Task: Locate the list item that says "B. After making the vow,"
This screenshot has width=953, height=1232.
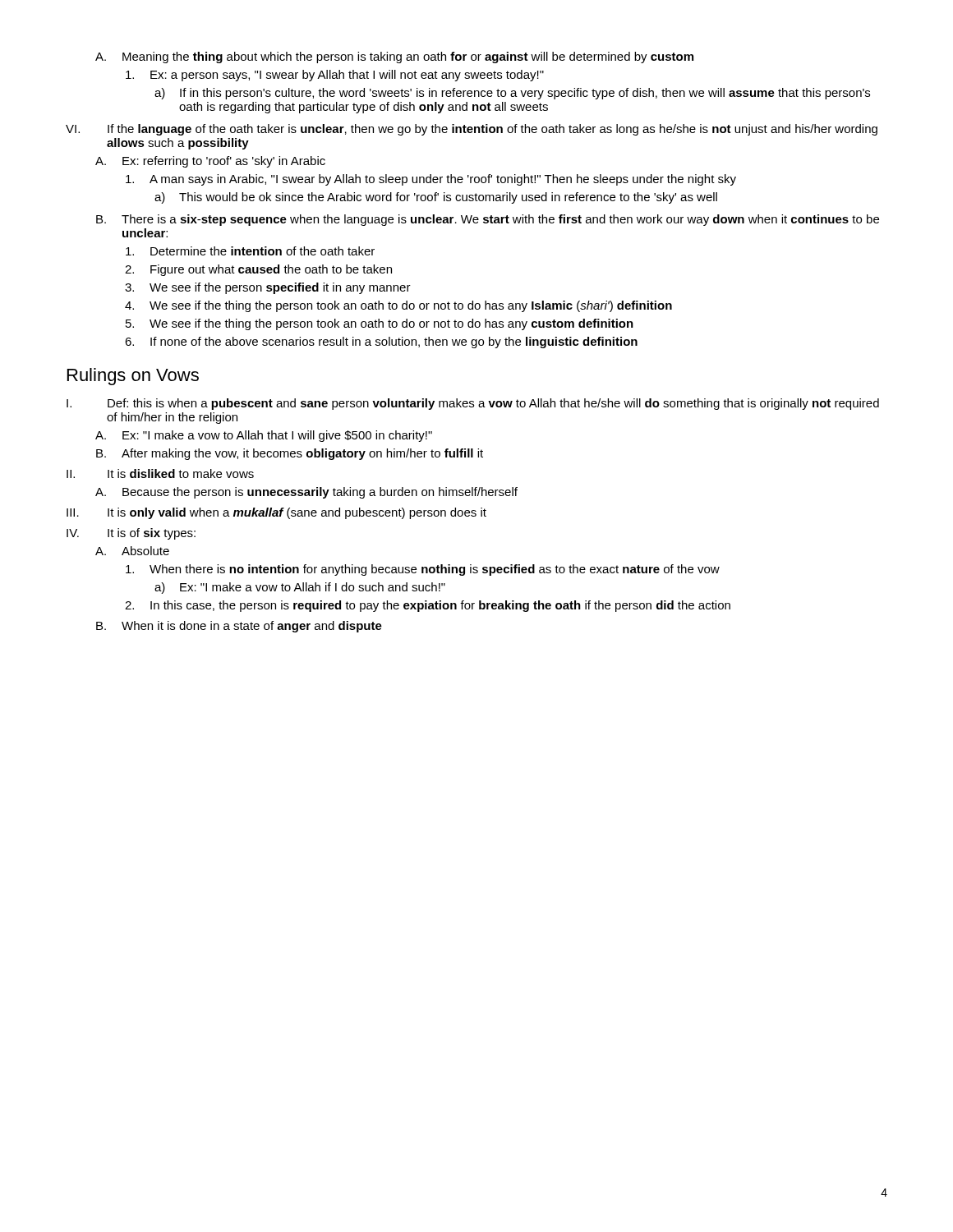Action: click(x=289, y=453)
